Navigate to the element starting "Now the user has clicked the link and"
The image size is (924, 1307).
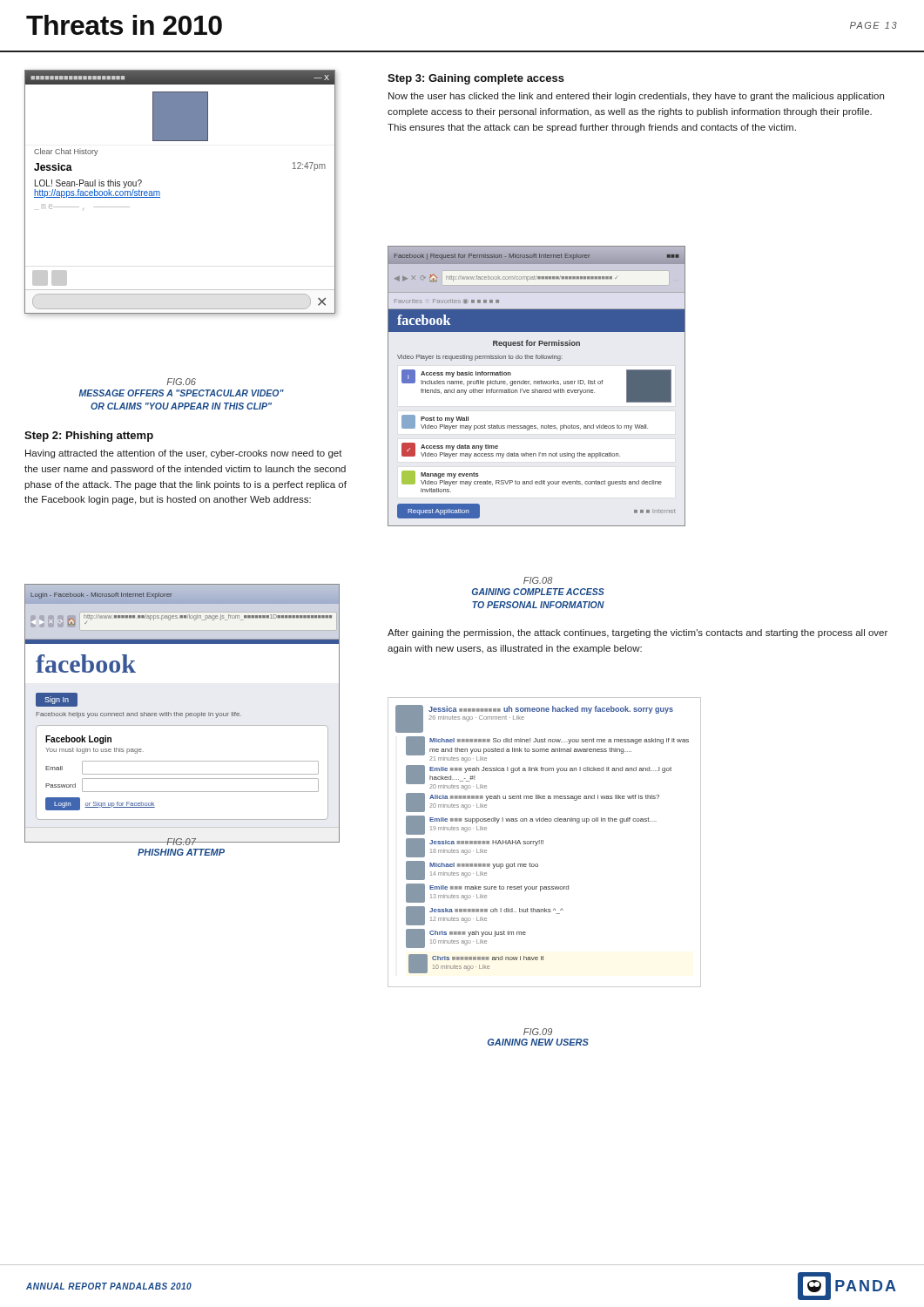pos(636,111)
